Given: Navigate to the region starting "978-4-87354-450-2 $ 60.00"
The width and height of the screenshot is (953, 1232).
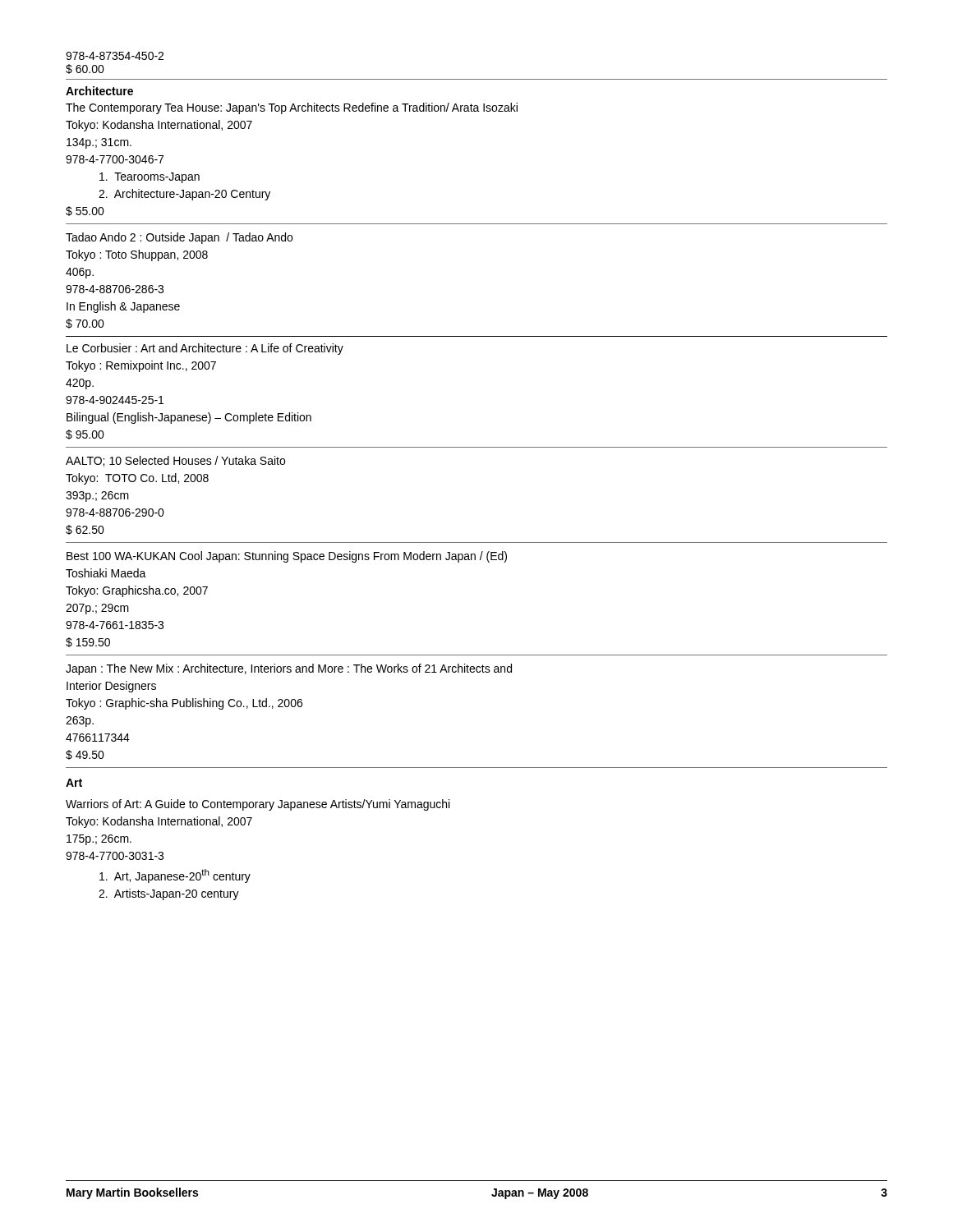Looking at the screenshot, I should point(115,56).
